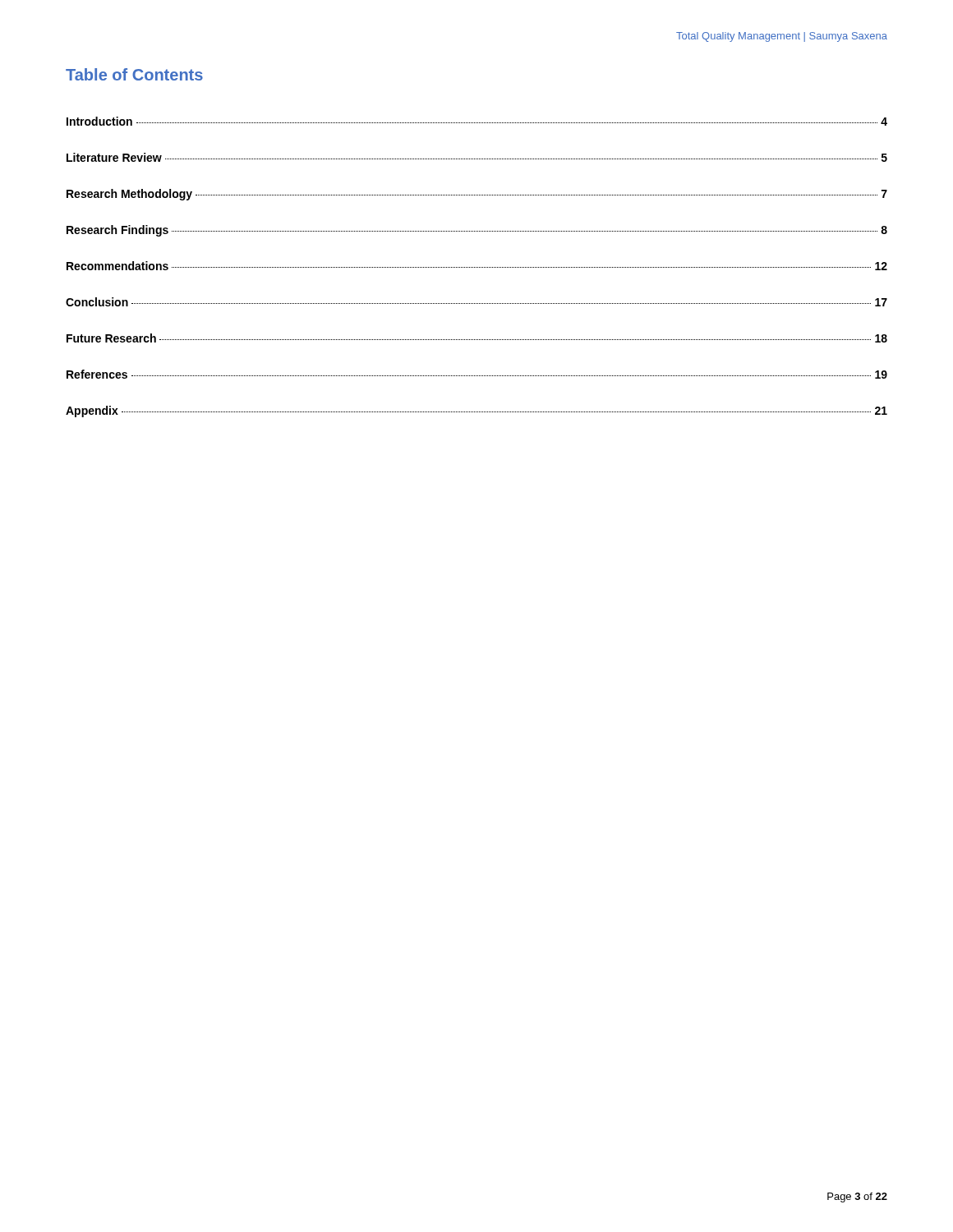953x1232 pixels.
Task: Click on the list item containing "Research Methodology 7"
Action: (476, 194)
